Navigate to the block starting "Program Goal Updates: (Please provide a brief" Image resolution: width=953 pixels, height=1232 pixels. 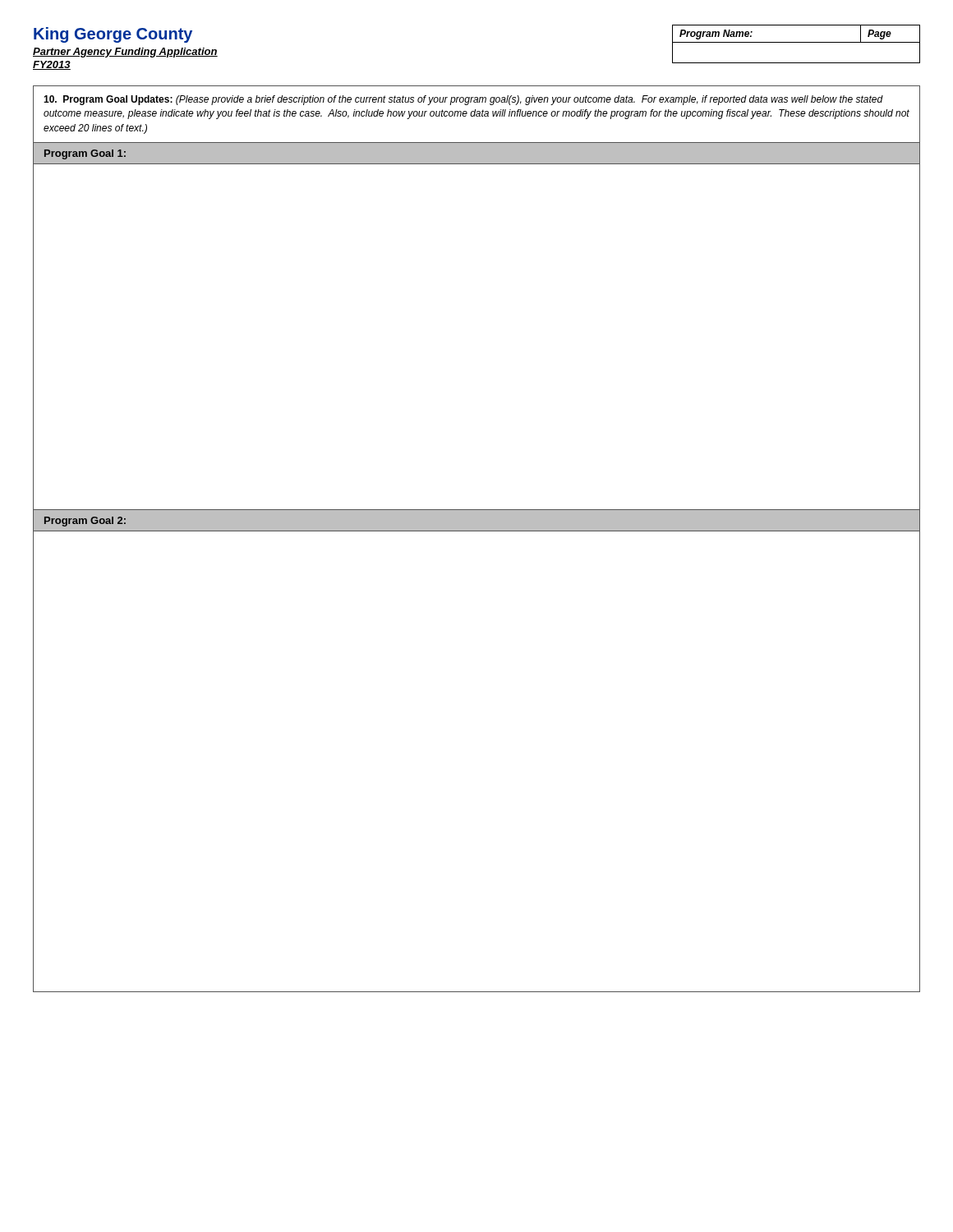tap(476, 114)
